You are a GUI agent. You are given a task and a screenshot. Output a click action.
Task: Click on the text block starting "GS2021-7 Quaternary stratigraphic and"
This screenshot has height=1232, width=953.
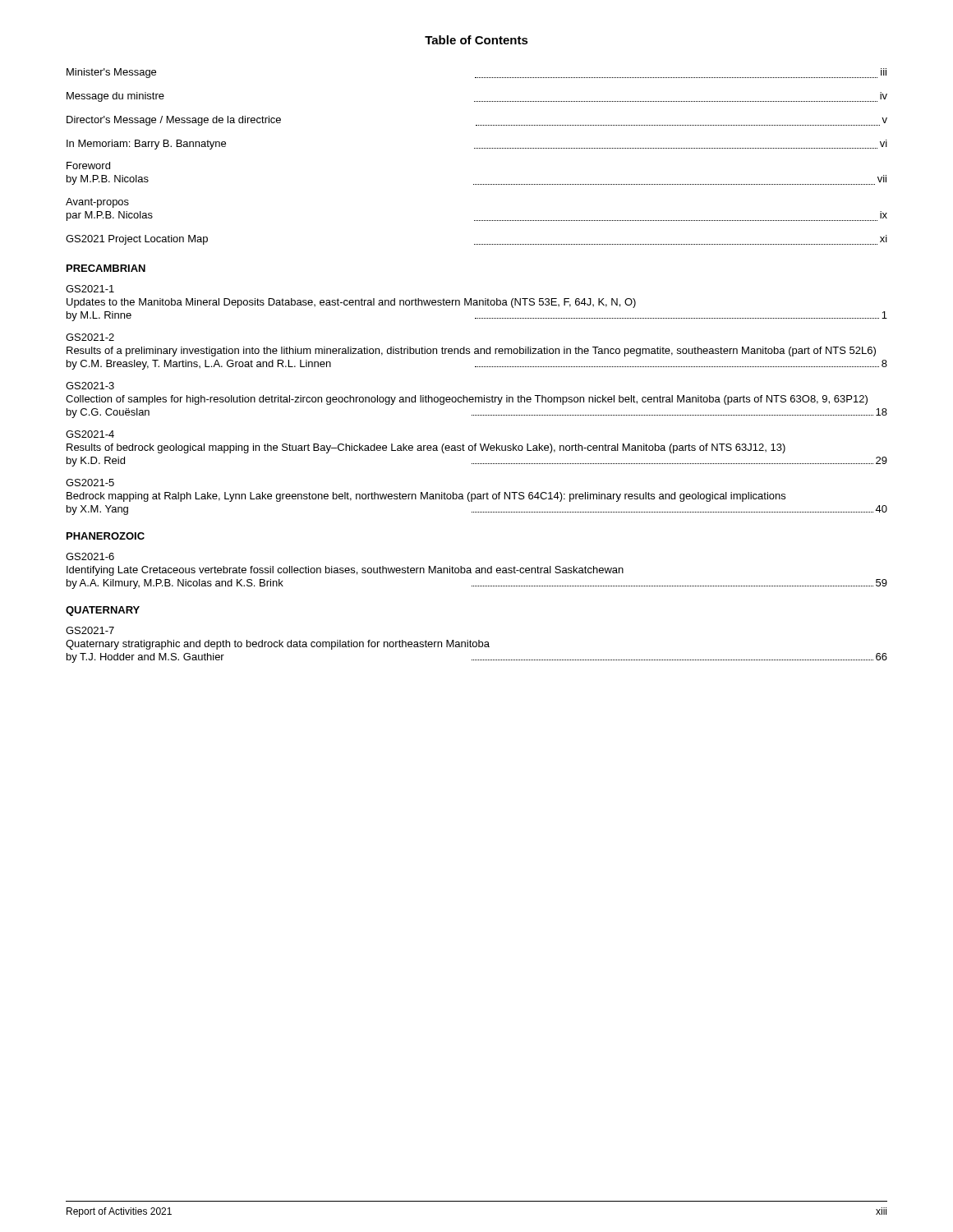coord(476,643)
